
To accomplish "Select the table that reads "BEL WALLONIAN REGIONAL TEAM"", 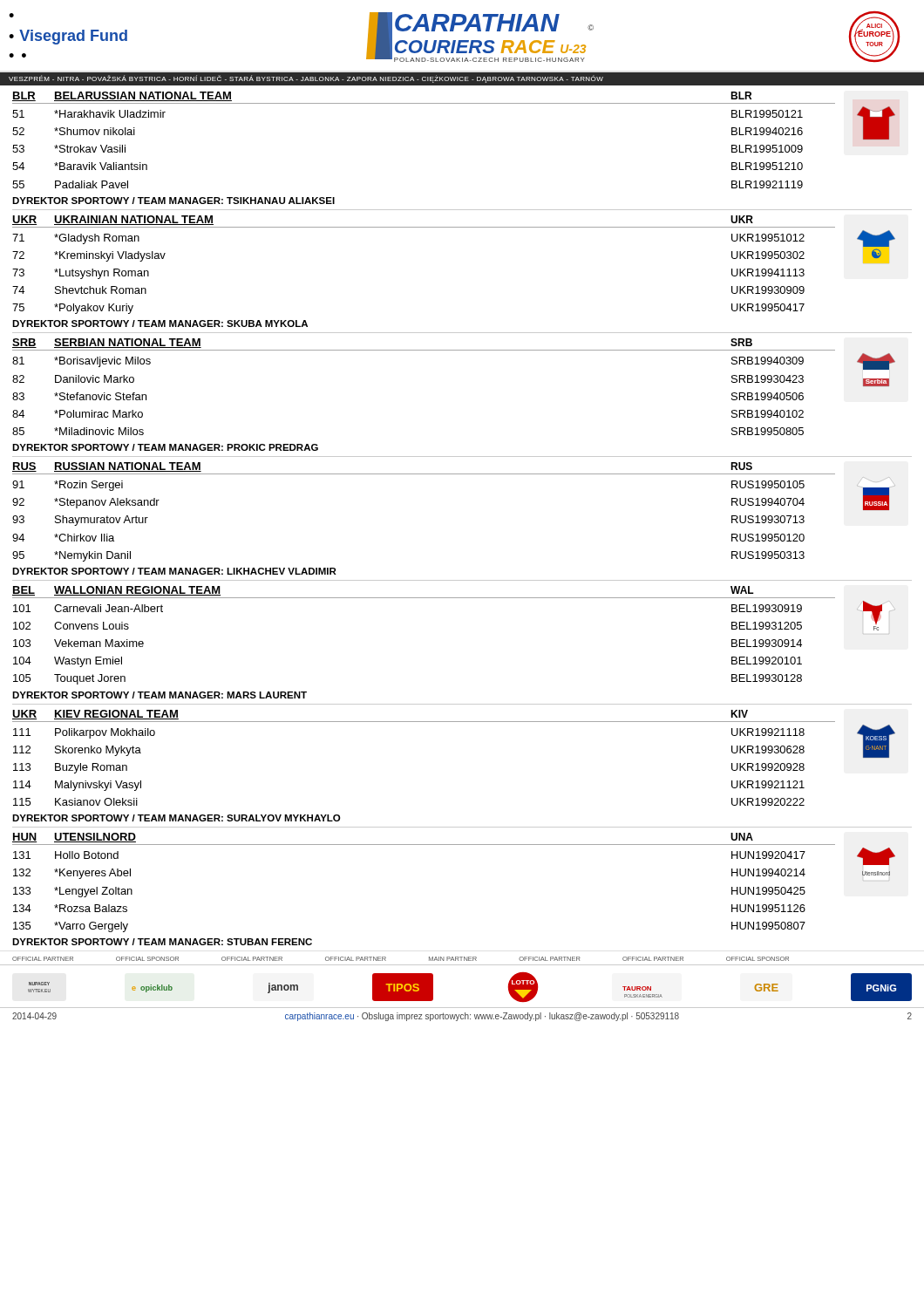I will coord(462,642).
